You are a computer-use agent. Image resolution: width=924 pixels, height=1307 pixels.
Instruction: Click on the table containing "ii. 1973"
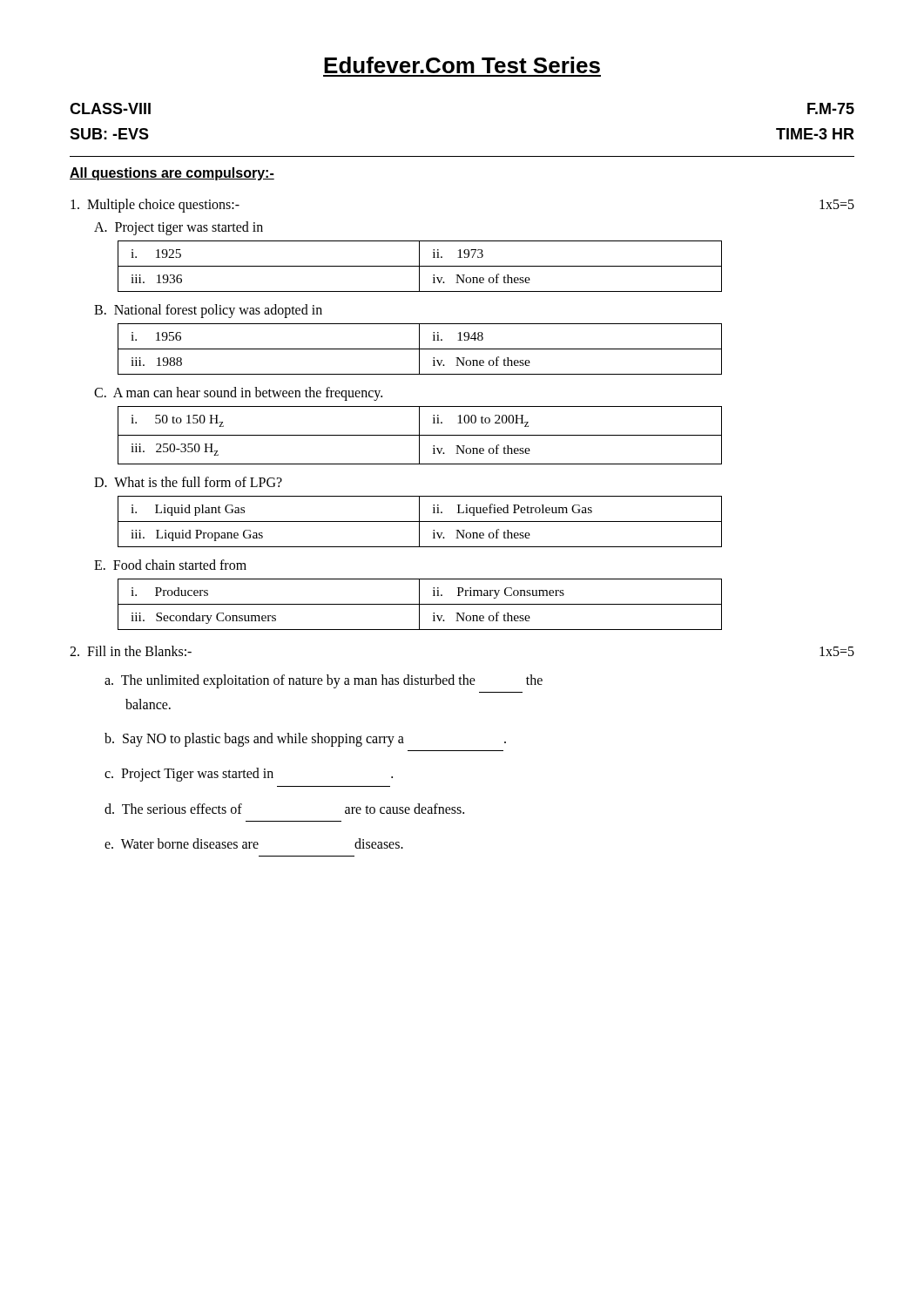486,266
